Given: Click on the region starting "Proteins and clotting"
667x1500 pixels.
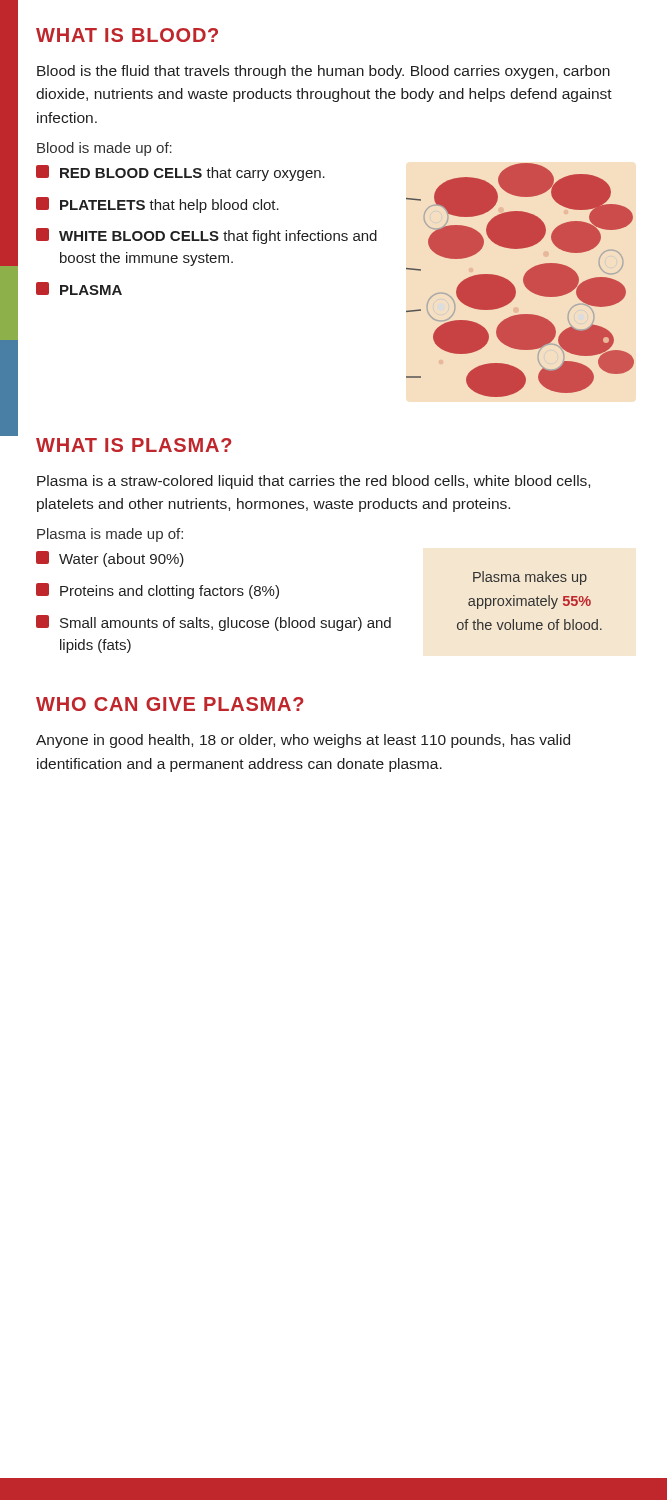Looking at the screenshot, I should (222, 591).
